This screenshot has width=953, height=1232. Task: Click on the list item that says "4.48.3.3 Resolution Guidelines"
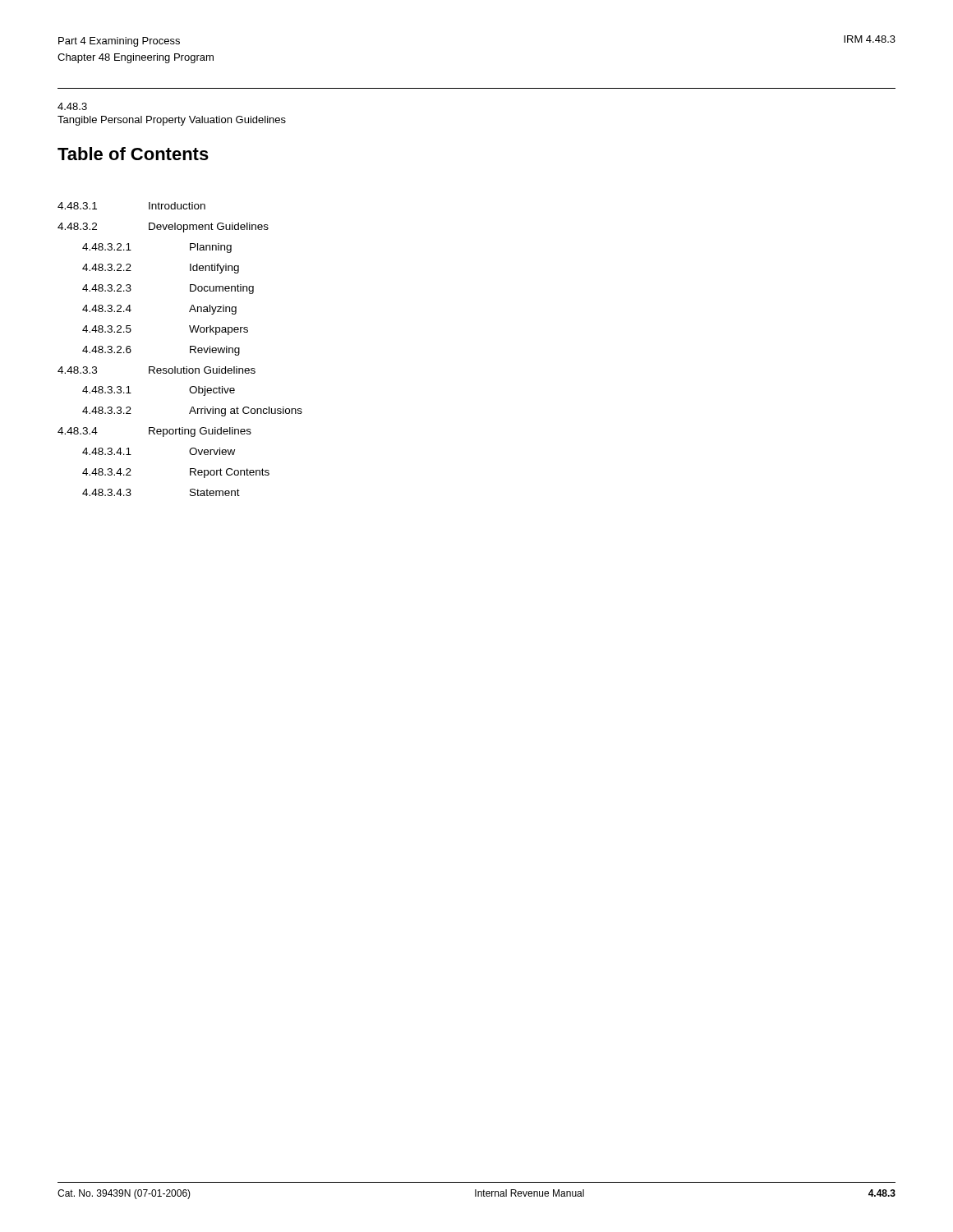[157, 370]
